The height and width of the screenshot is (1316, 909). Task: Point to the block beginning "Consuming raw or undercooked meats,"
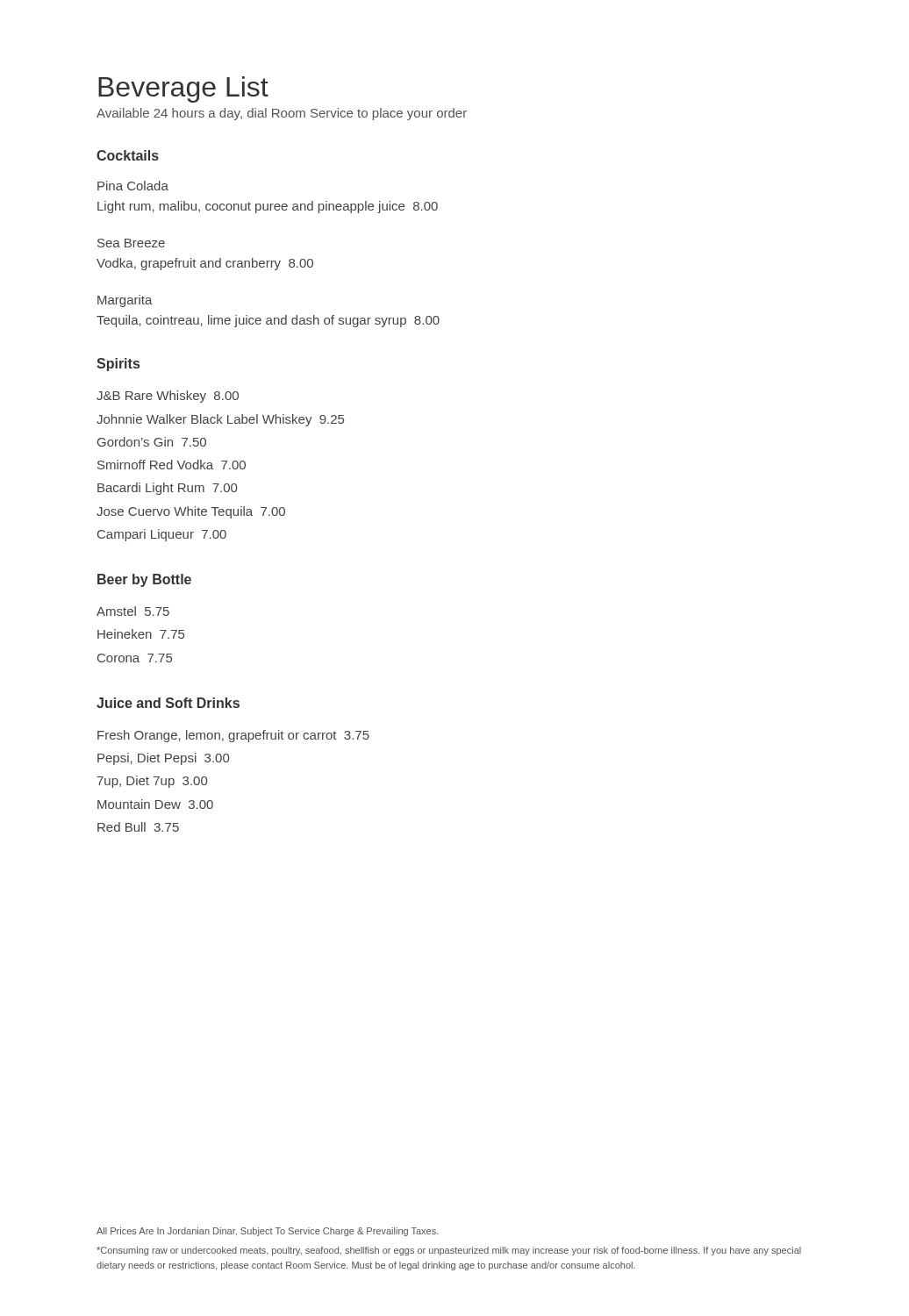tap(449, 1257)
